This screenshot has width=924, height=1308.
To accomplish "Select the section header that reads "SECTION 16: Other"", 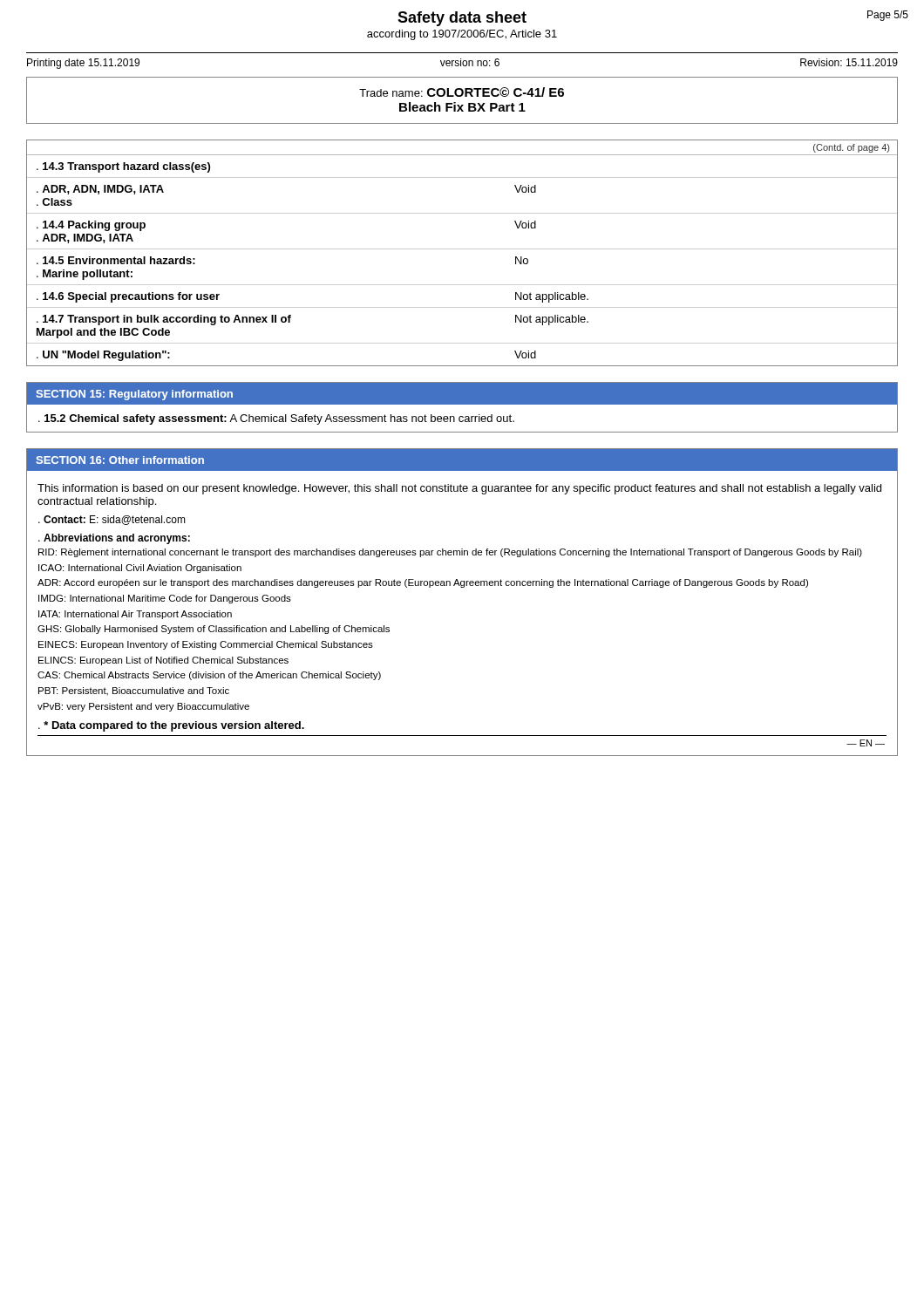I will click(x=120, y=460).
